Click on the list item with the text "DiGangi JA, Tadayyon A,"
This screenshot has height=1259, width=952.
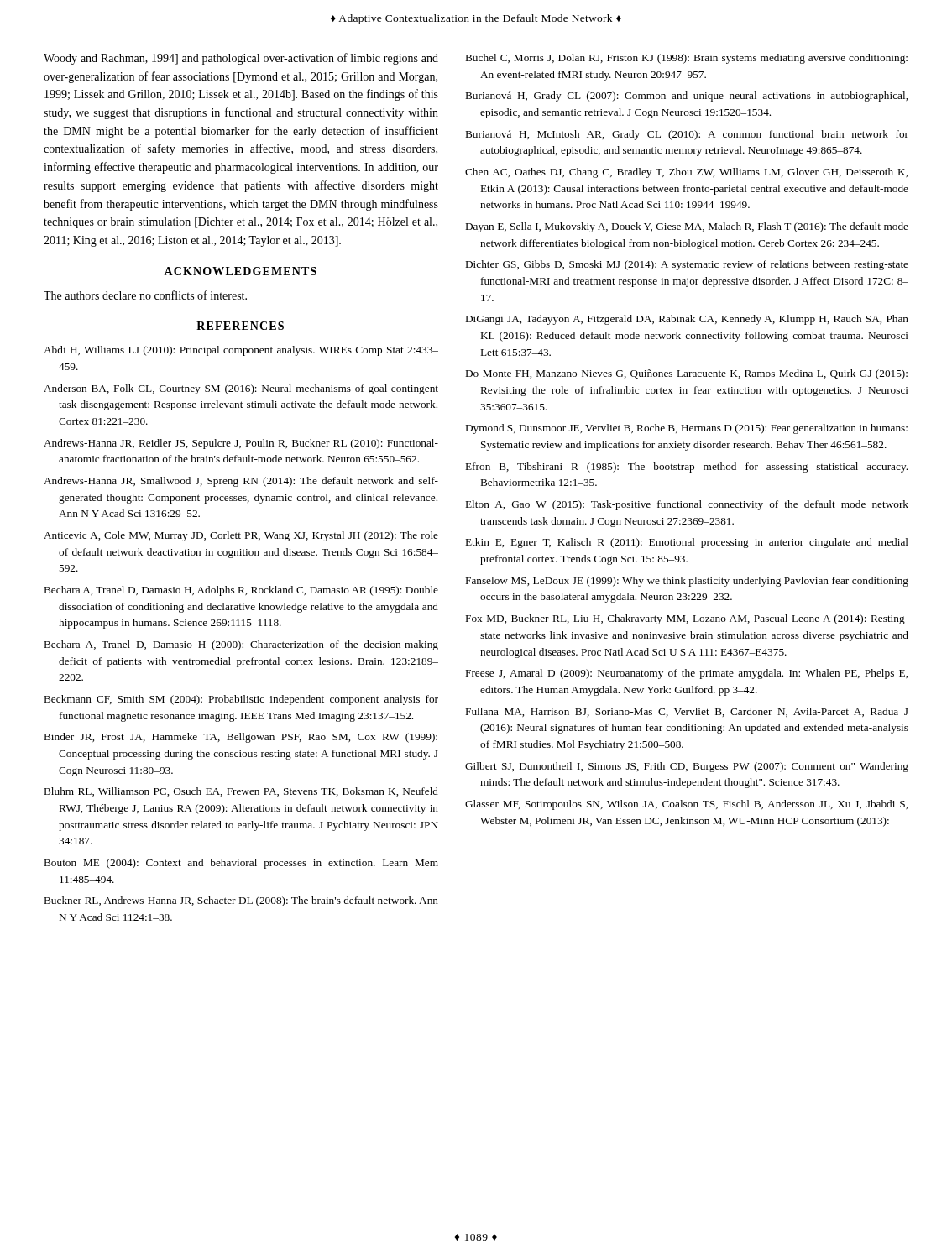coord(687,335)
